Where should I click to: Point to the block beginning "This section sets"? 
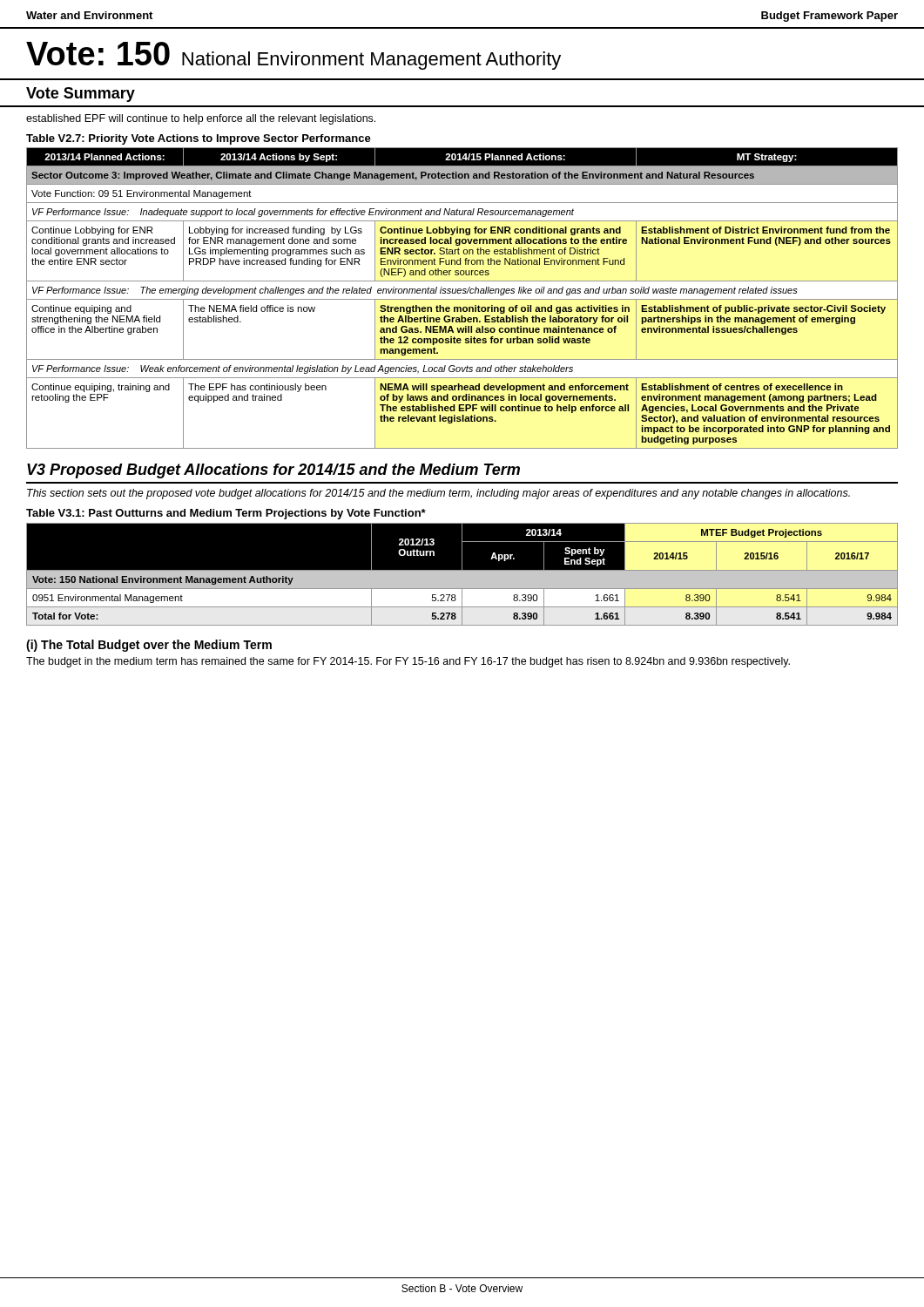click(439, 493)
